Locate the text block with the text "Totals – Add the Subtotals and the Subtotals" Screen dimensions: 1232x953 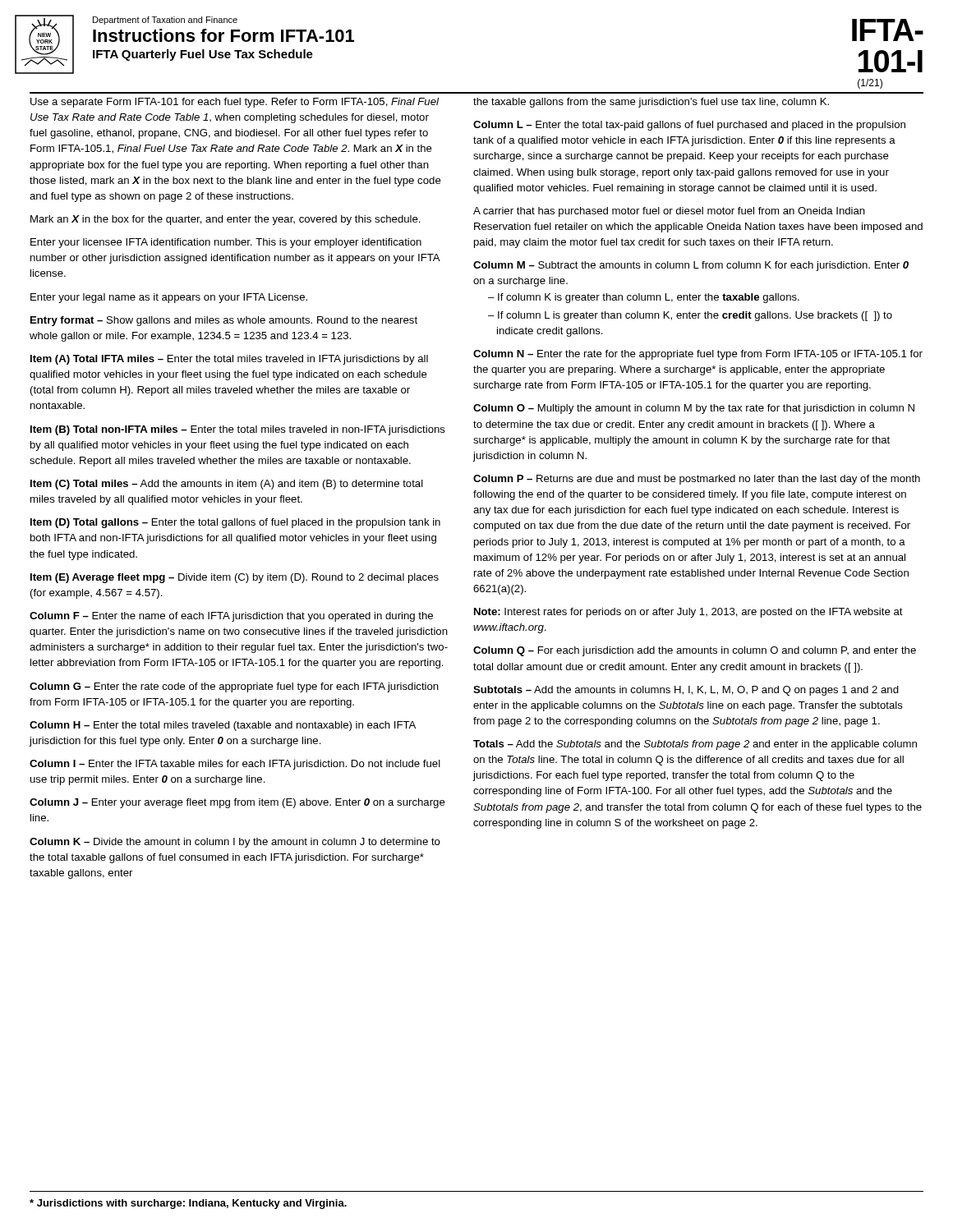click(698, 783)
